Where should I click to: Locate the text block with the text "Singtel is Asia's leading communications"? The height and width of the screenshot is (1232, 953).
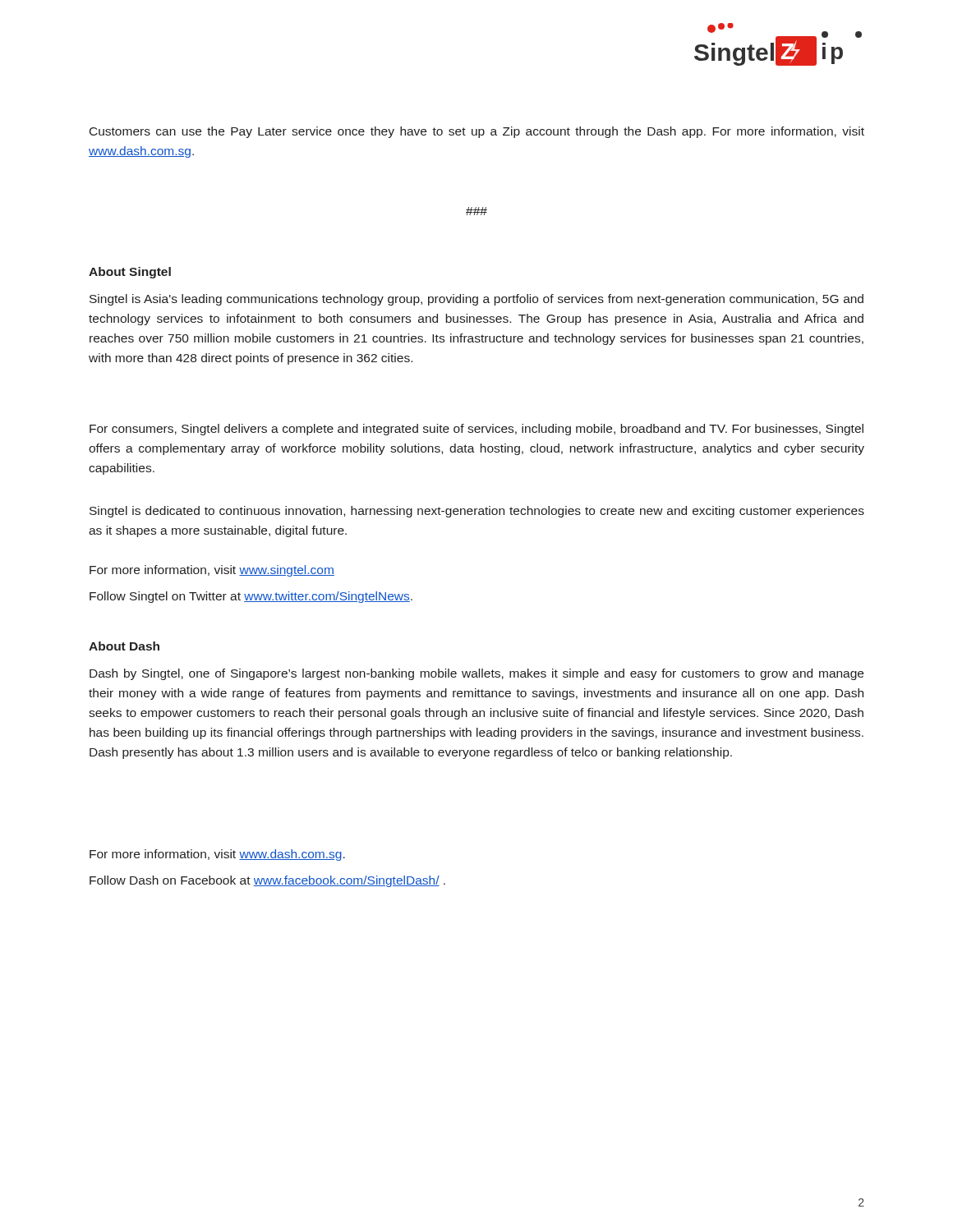pyautogui.click(x=476, y=328)
